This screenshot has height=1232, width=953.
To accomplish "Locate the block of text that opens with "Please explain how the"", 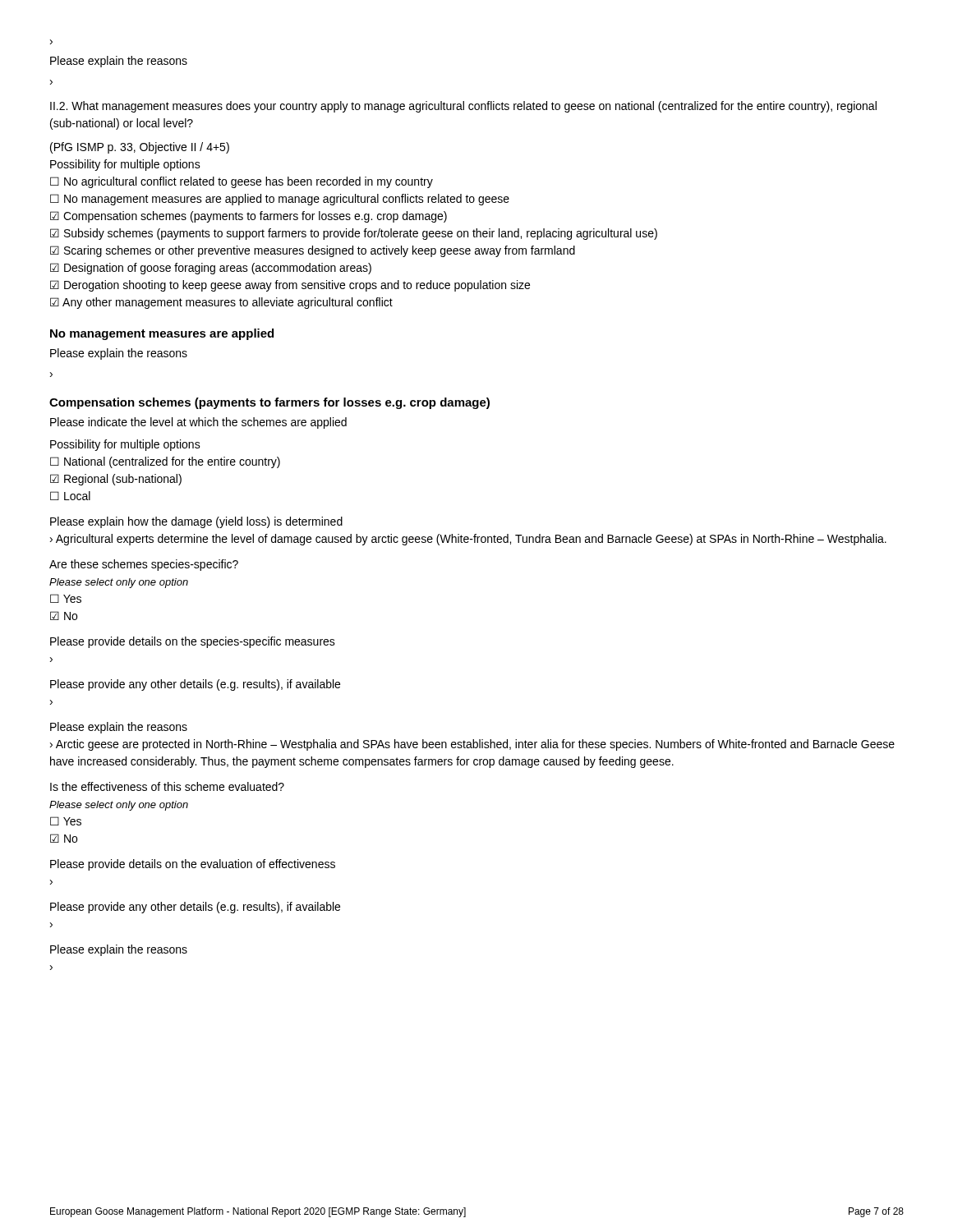I will click(x=468, y=530).
